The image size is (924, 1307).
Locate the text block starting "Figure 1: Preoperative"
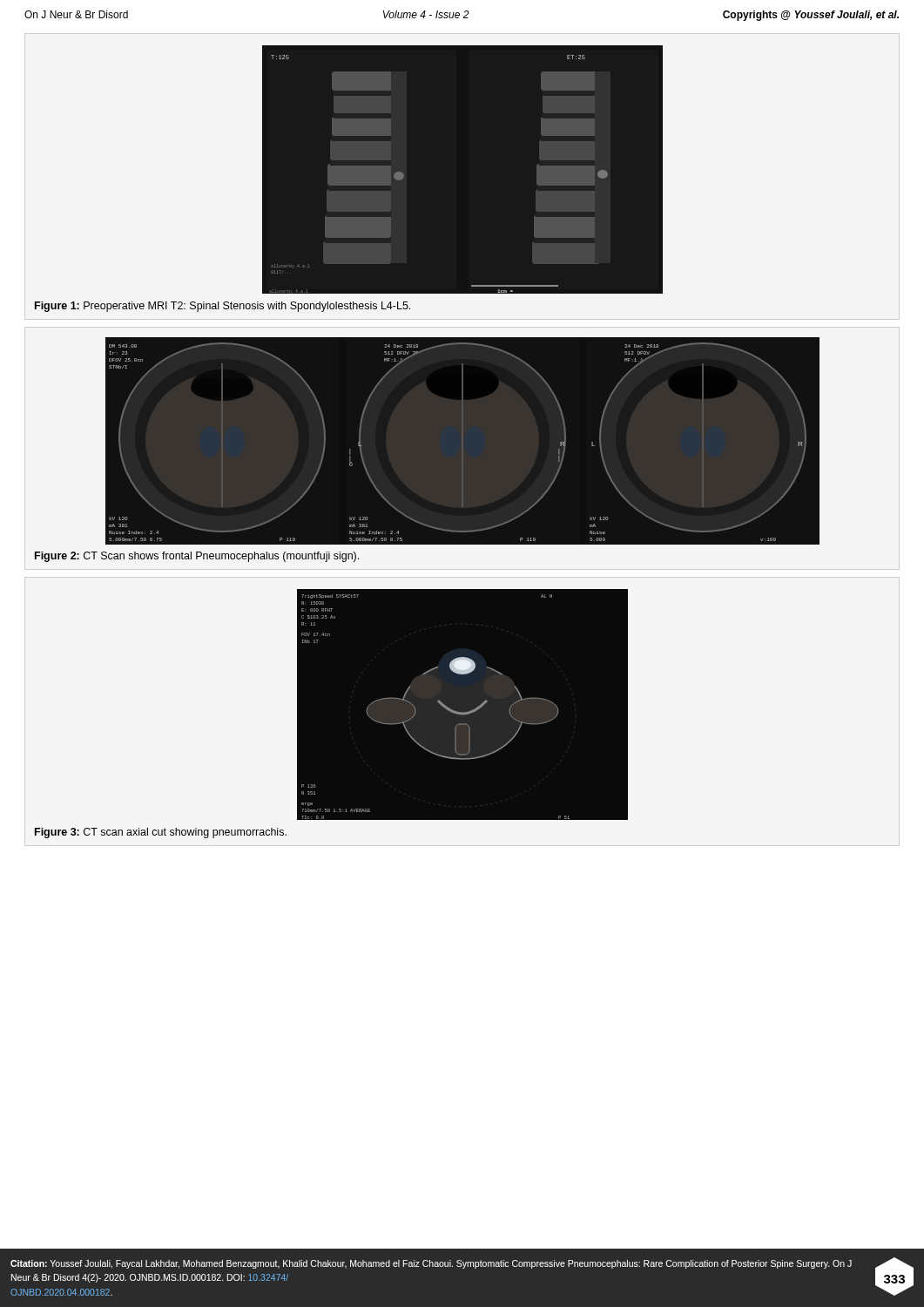pos(223,306)
